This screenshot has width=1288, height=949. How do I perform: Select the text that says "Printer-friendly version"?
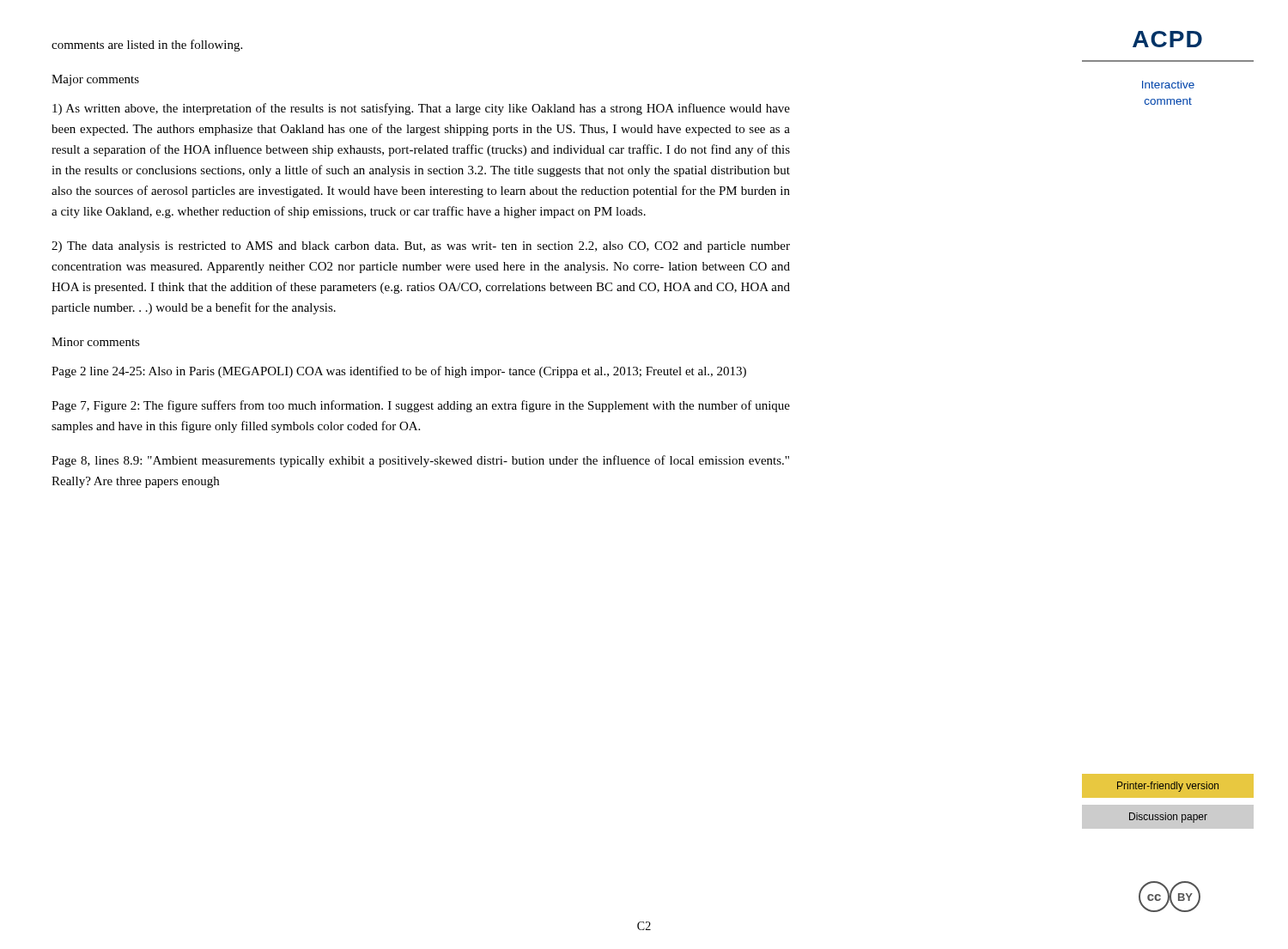(x=1168, y=786)
